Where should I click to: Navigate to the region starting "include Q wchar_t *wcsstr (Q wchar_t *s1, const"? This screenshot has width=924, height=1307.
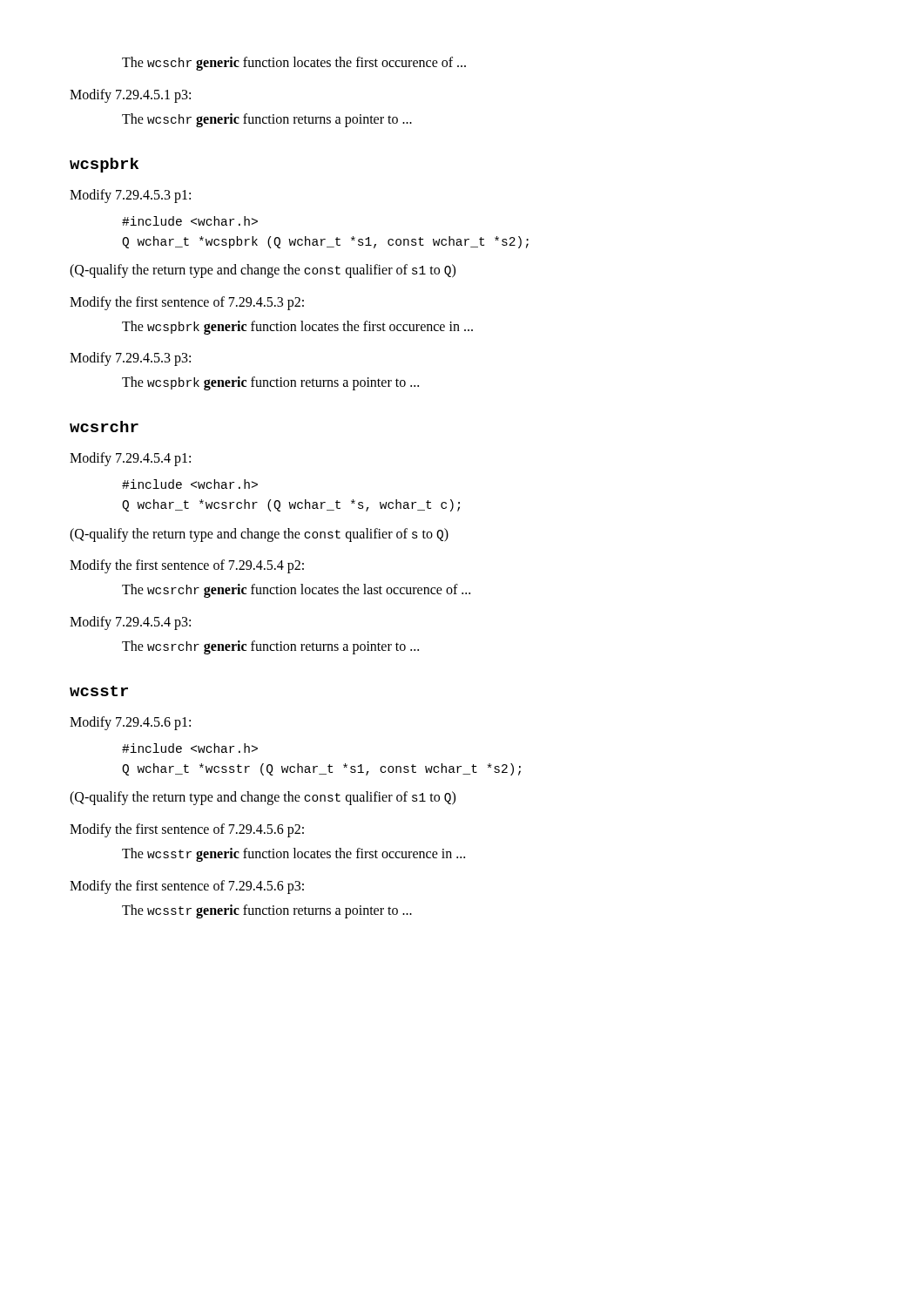click(488, 760)
